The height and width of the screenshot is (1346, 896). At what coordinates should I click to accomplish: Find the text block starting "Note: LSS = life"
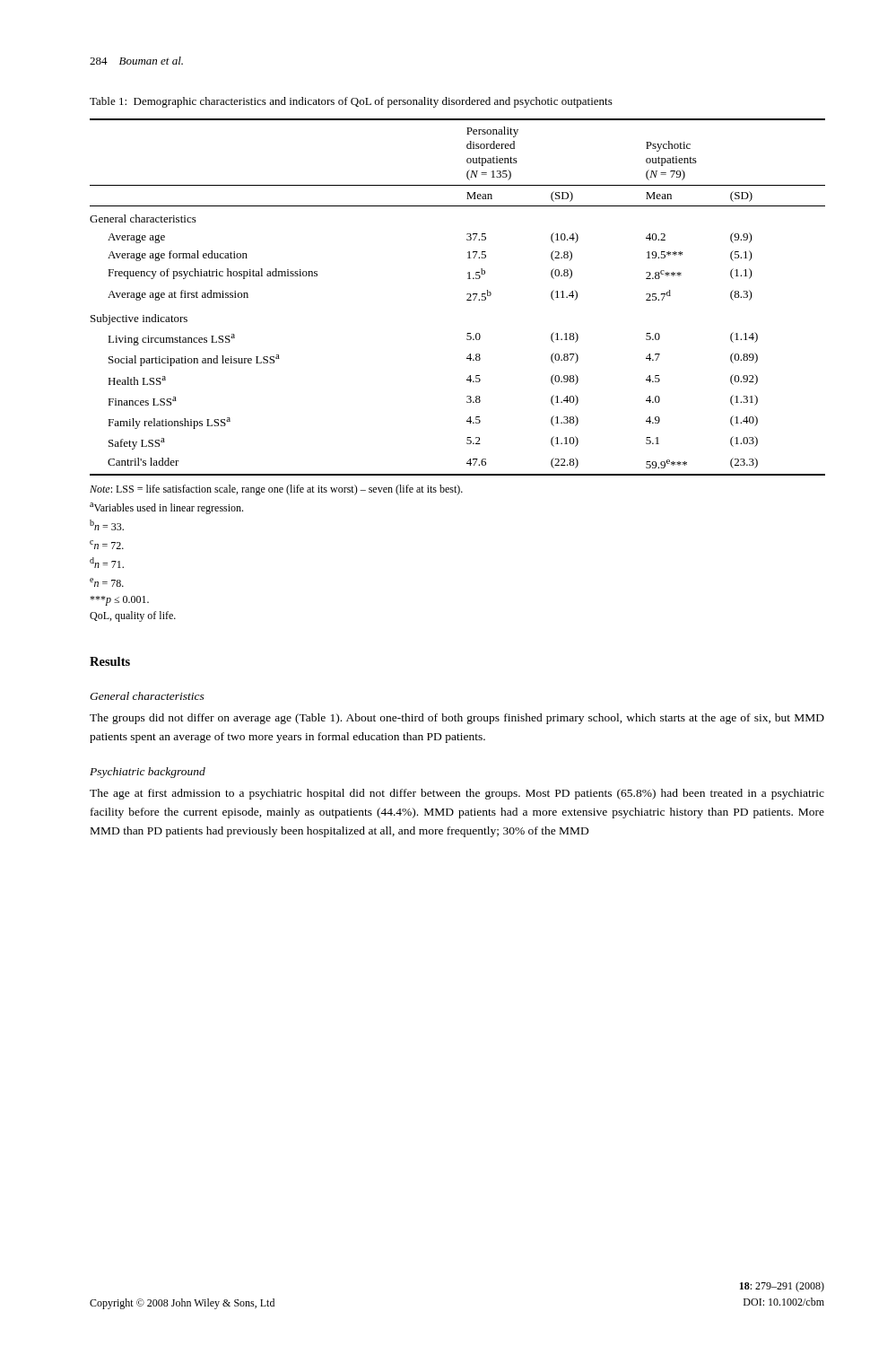coord(276,490)
